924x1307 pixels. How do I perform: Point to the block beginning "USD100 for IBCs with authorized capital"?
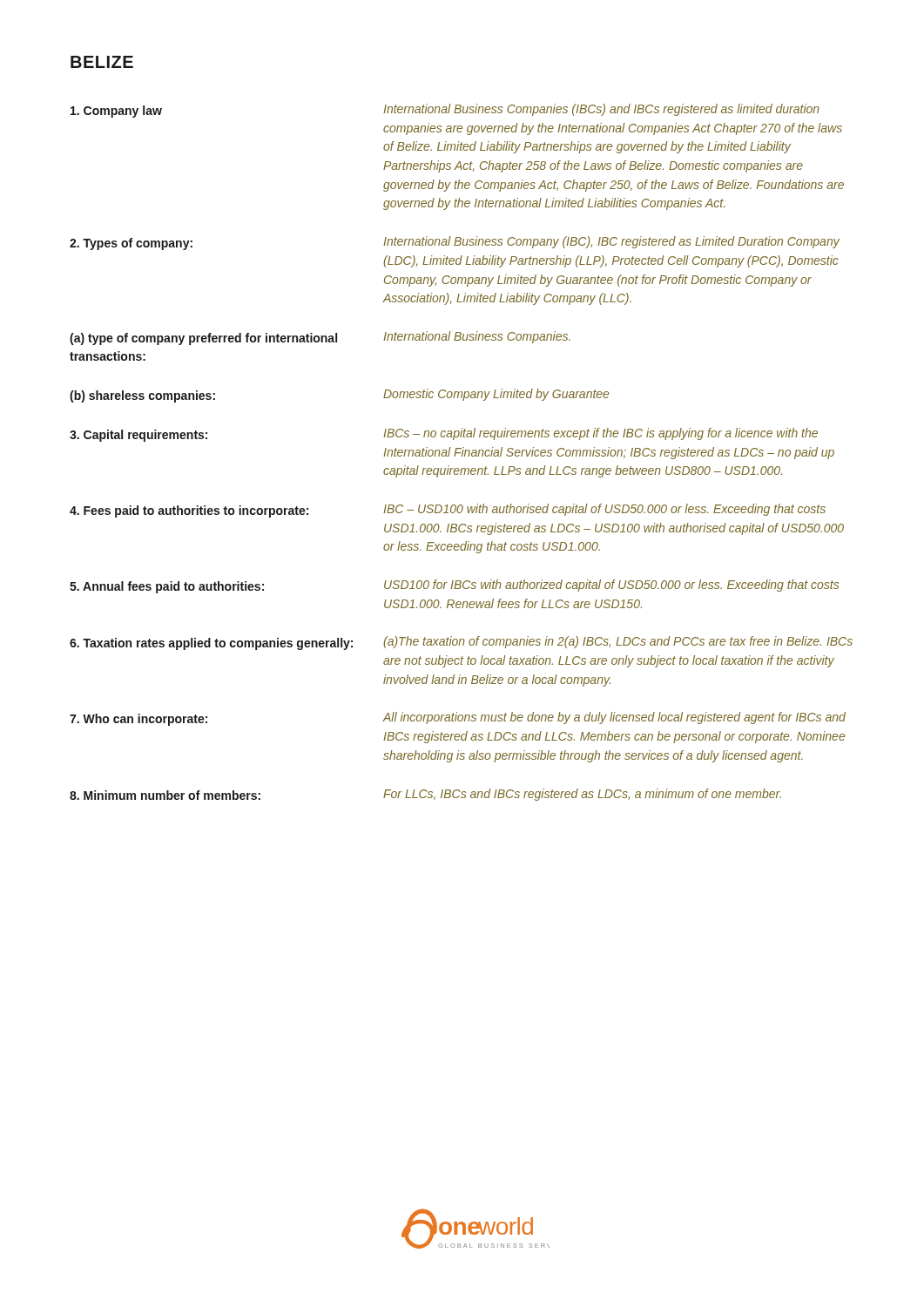coord(611,594)
